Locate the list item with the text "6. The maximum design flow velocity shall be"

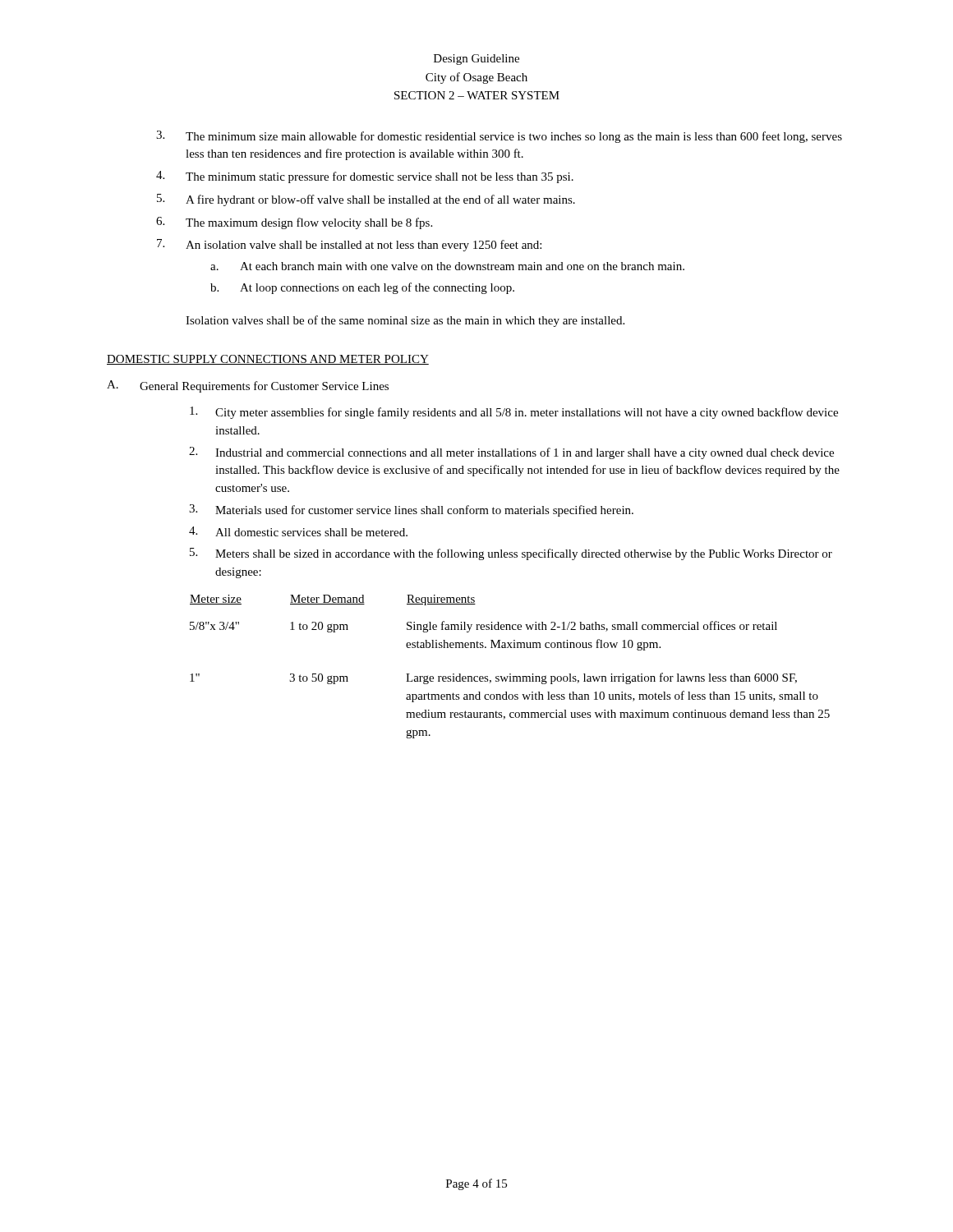(x=294, y=223)
